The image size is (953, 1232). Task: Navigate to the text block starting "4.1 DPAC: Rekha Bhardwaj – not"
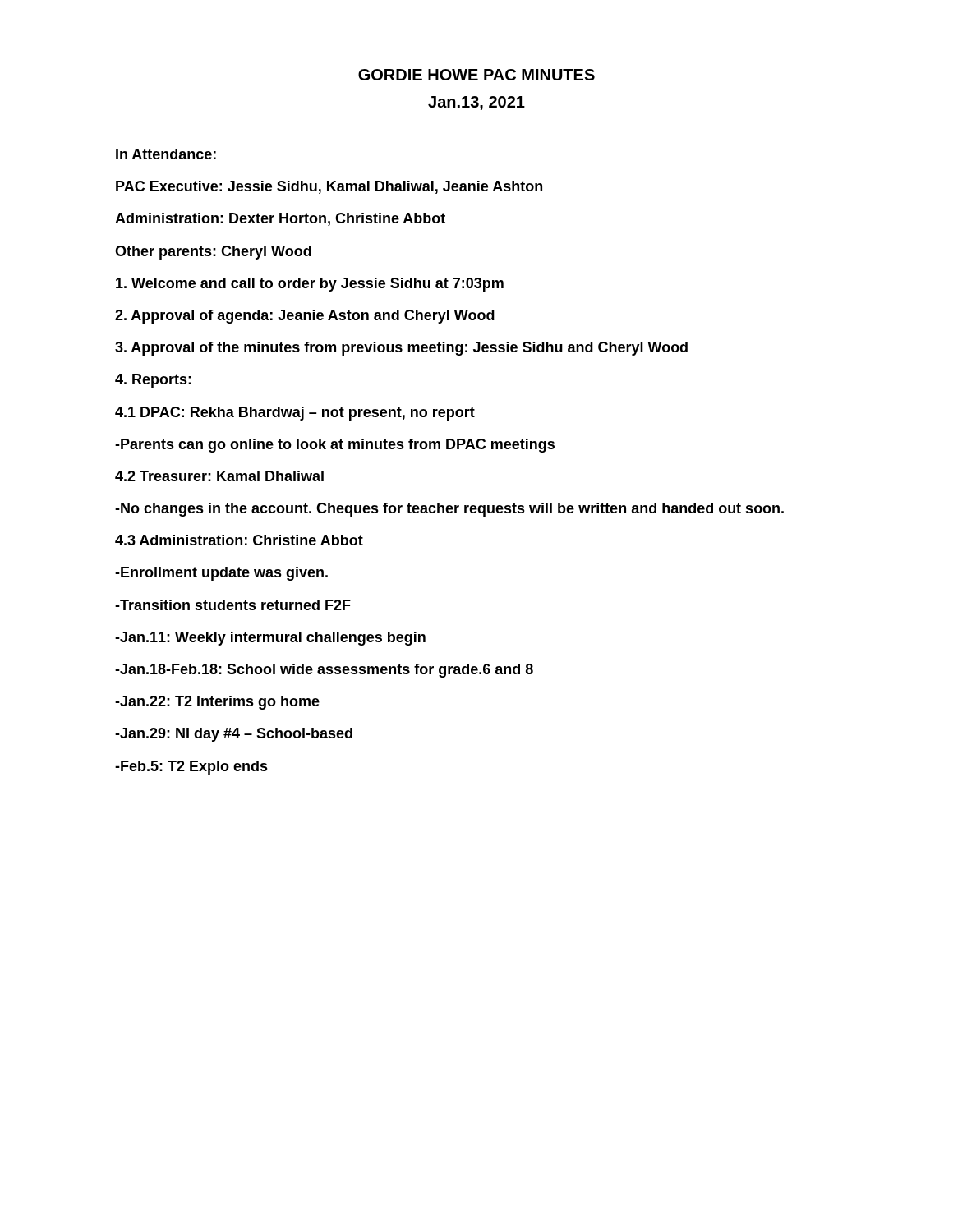coord(295,412)
